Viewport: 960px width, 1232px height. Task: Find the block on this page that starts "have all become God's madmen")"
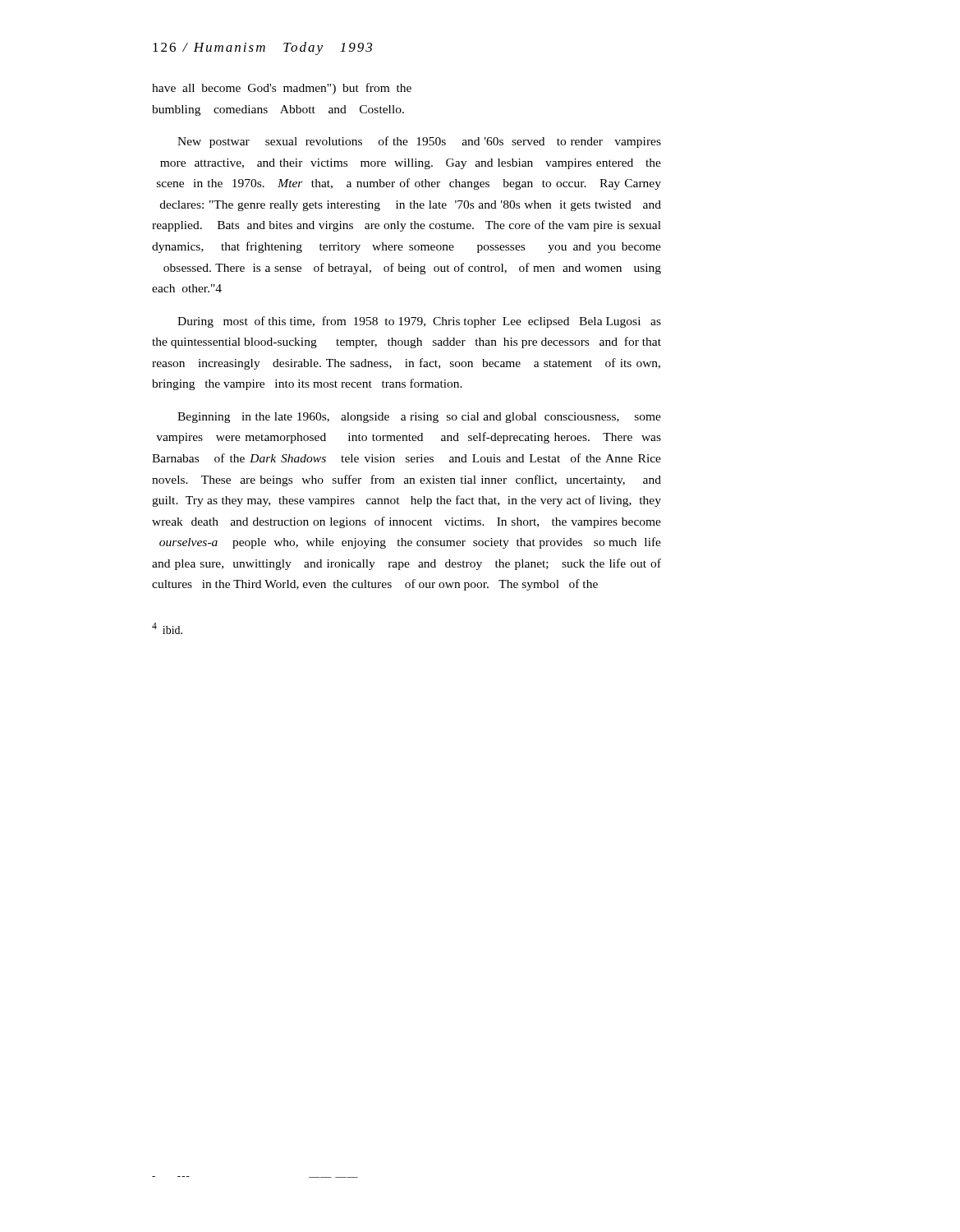point(282,98)
